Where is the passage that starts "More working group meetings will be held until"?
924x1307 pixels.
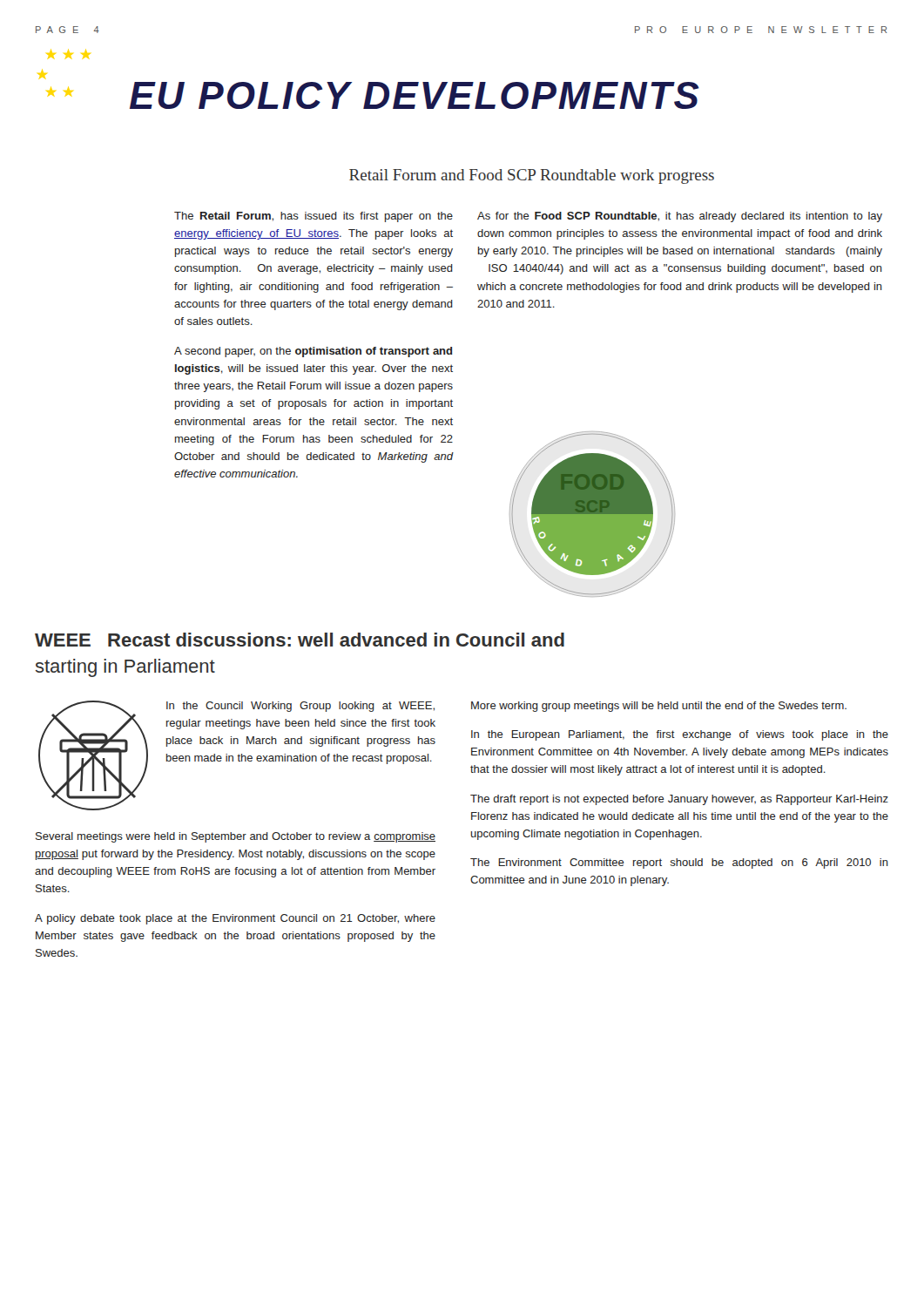pyautogui.click(x=679, y=793)
